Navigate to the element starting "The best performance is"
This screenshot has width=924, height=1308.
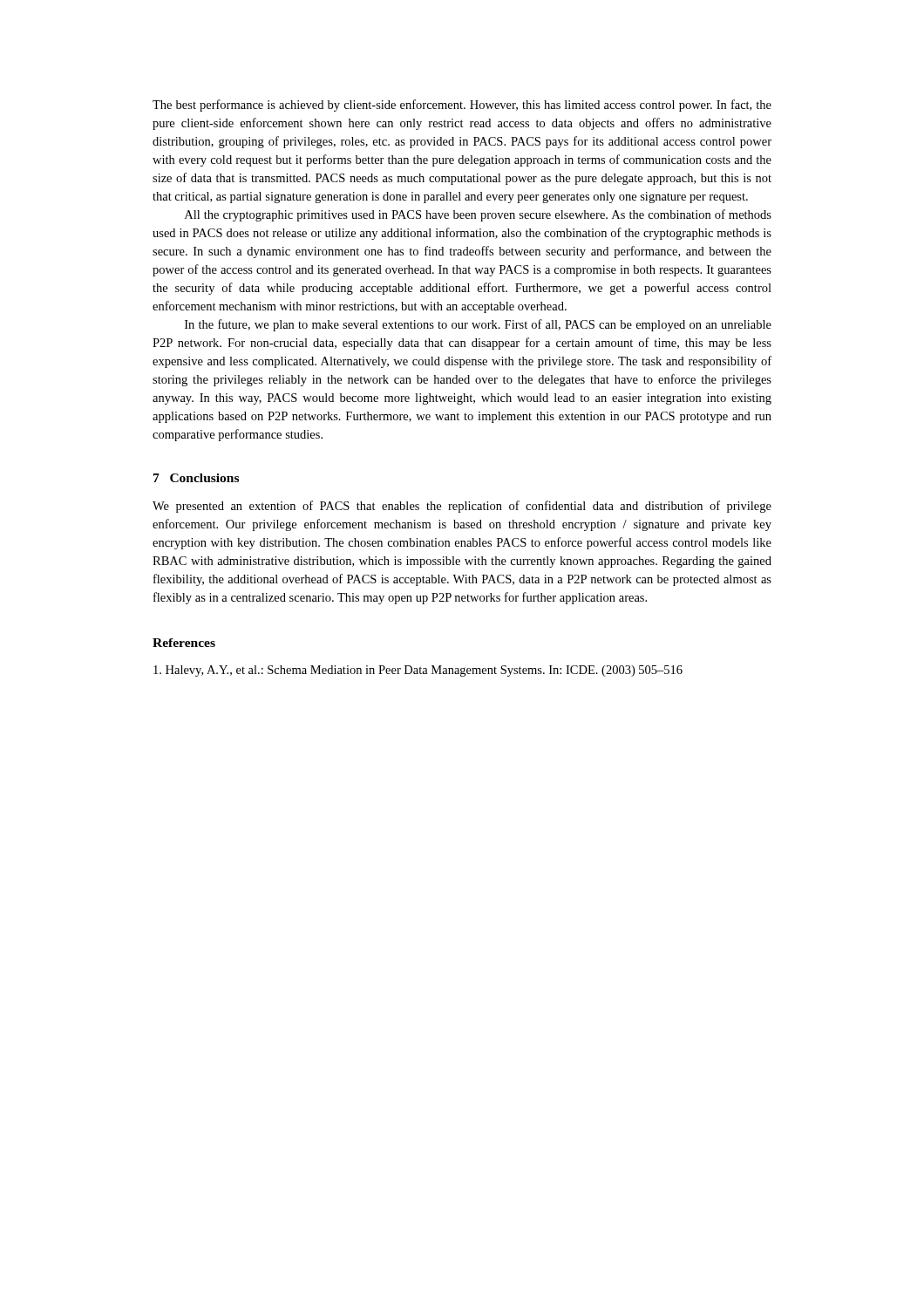coord(462,270)
